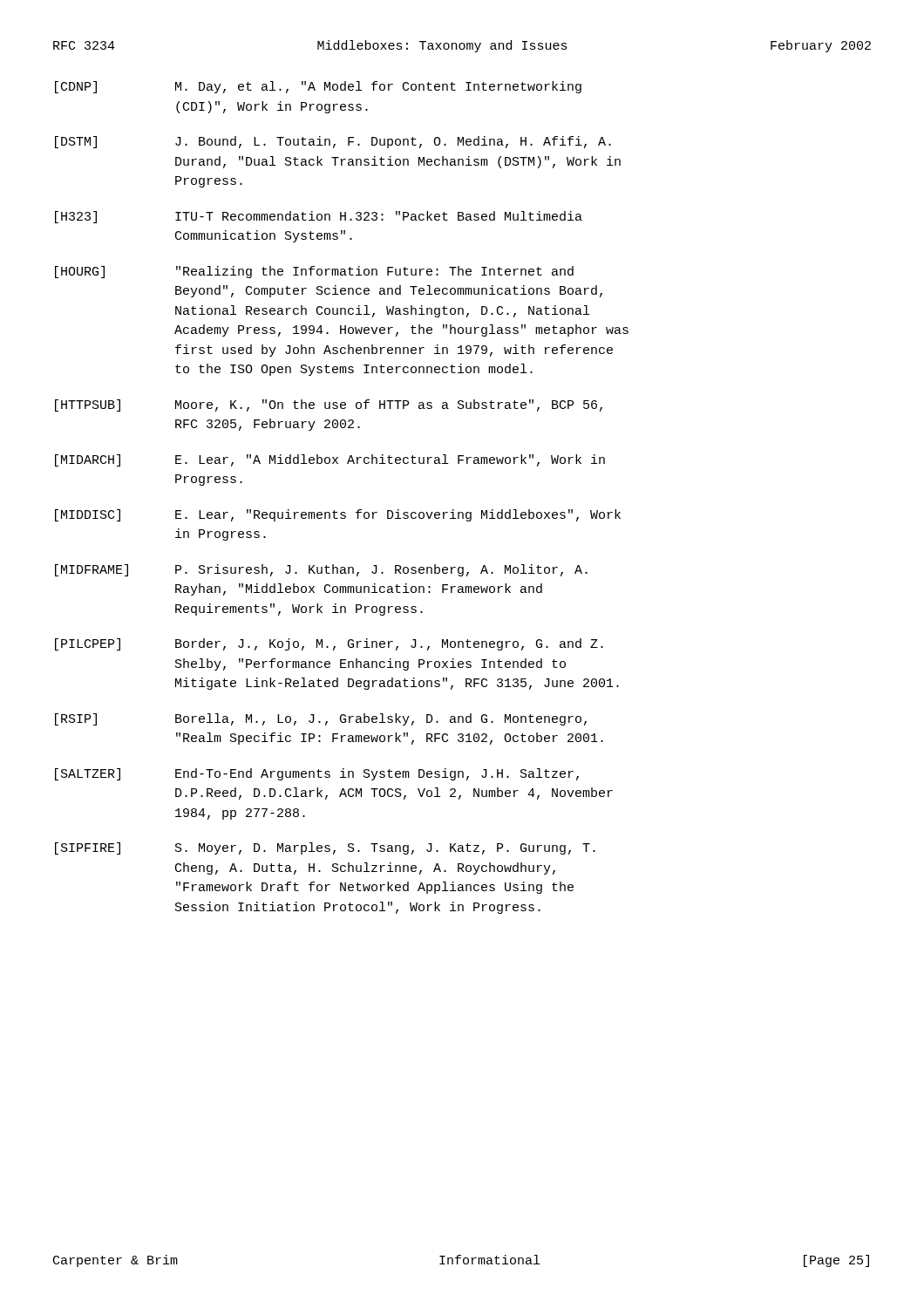Click on the text block starting "[MIDFRAME] P. Srisuresh, J."
Viewport: 924px width, 1308px height.
[x=462, y=591]
